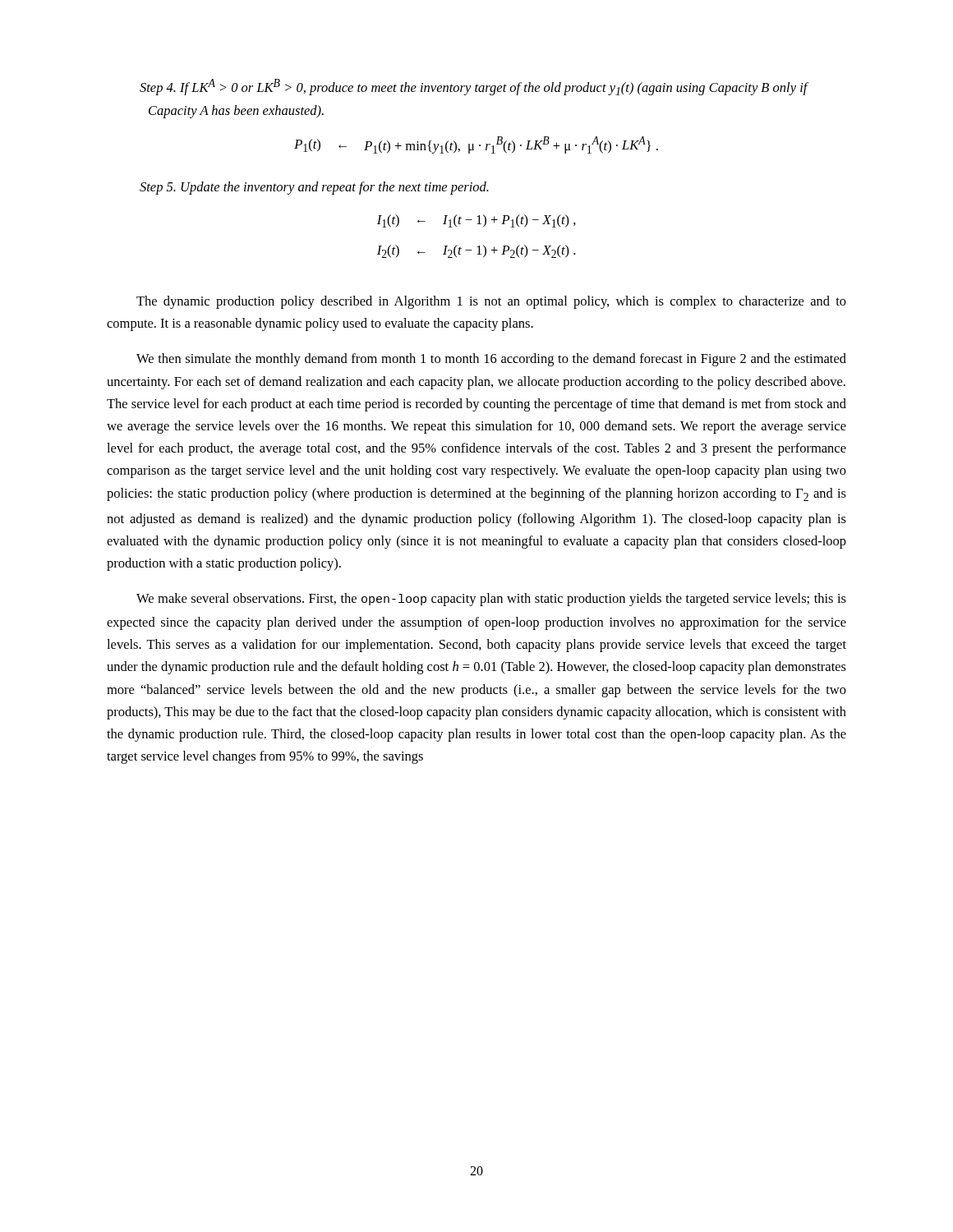Navigate to the block starting "We then simulate the monthly demand"
The height and width of the screenshot is (1232, 953).
(476, 461)
